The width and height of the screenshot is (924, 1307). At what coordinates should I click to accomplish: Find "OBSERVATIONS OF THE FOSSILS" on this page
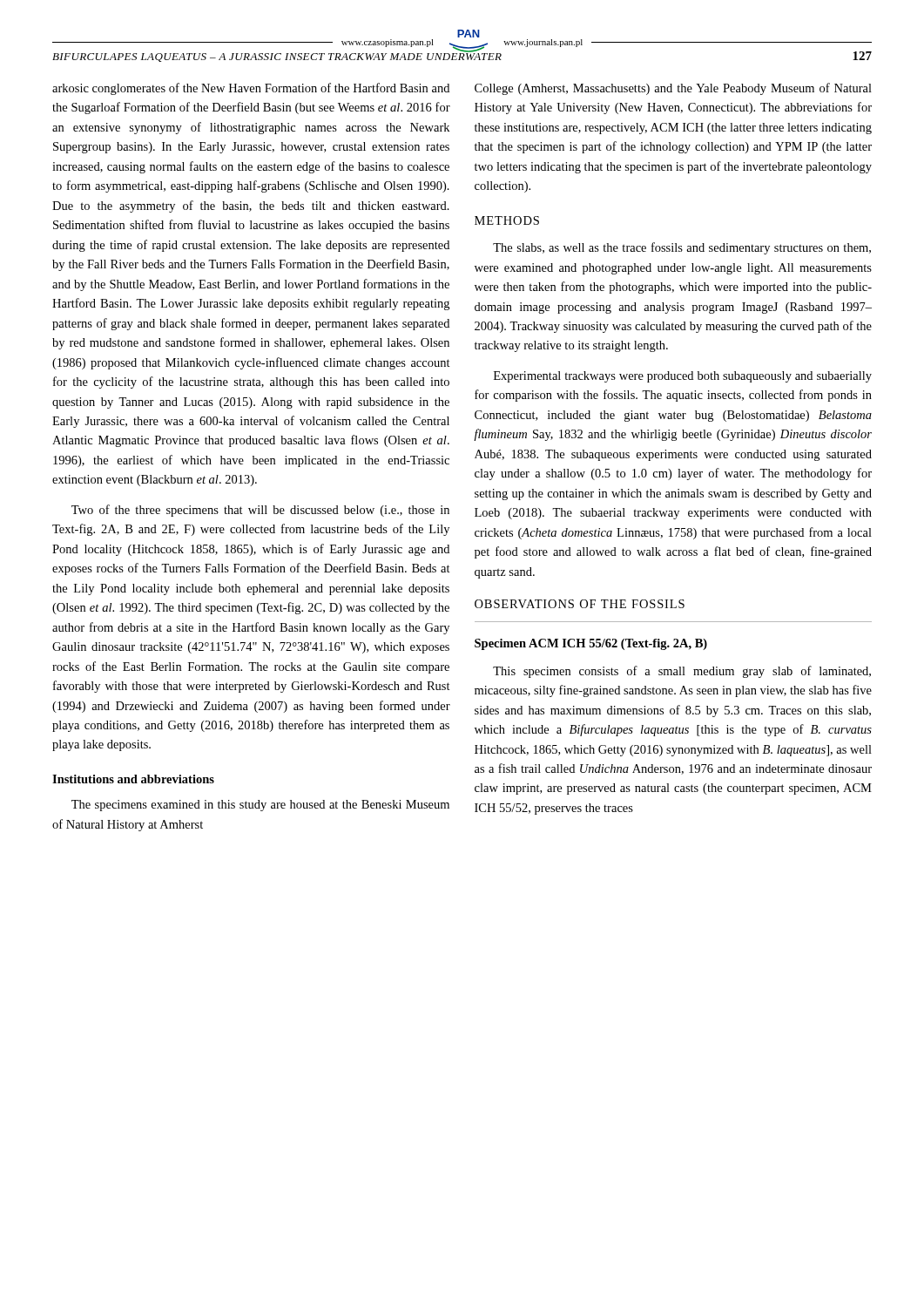click(673, 604)
